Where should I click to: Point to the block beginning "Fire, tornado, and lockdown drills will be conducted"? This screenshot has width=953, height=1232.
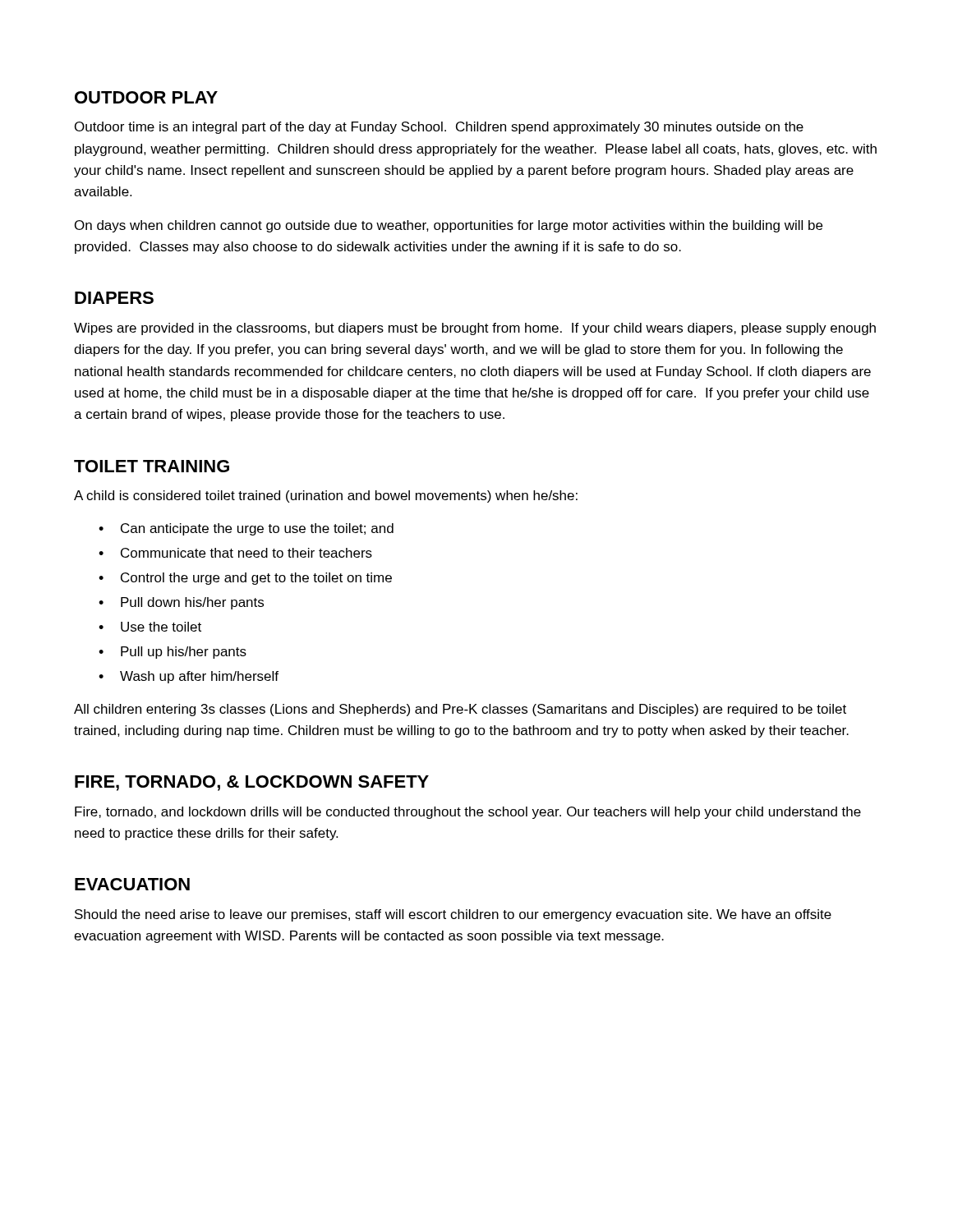(468, 822)
